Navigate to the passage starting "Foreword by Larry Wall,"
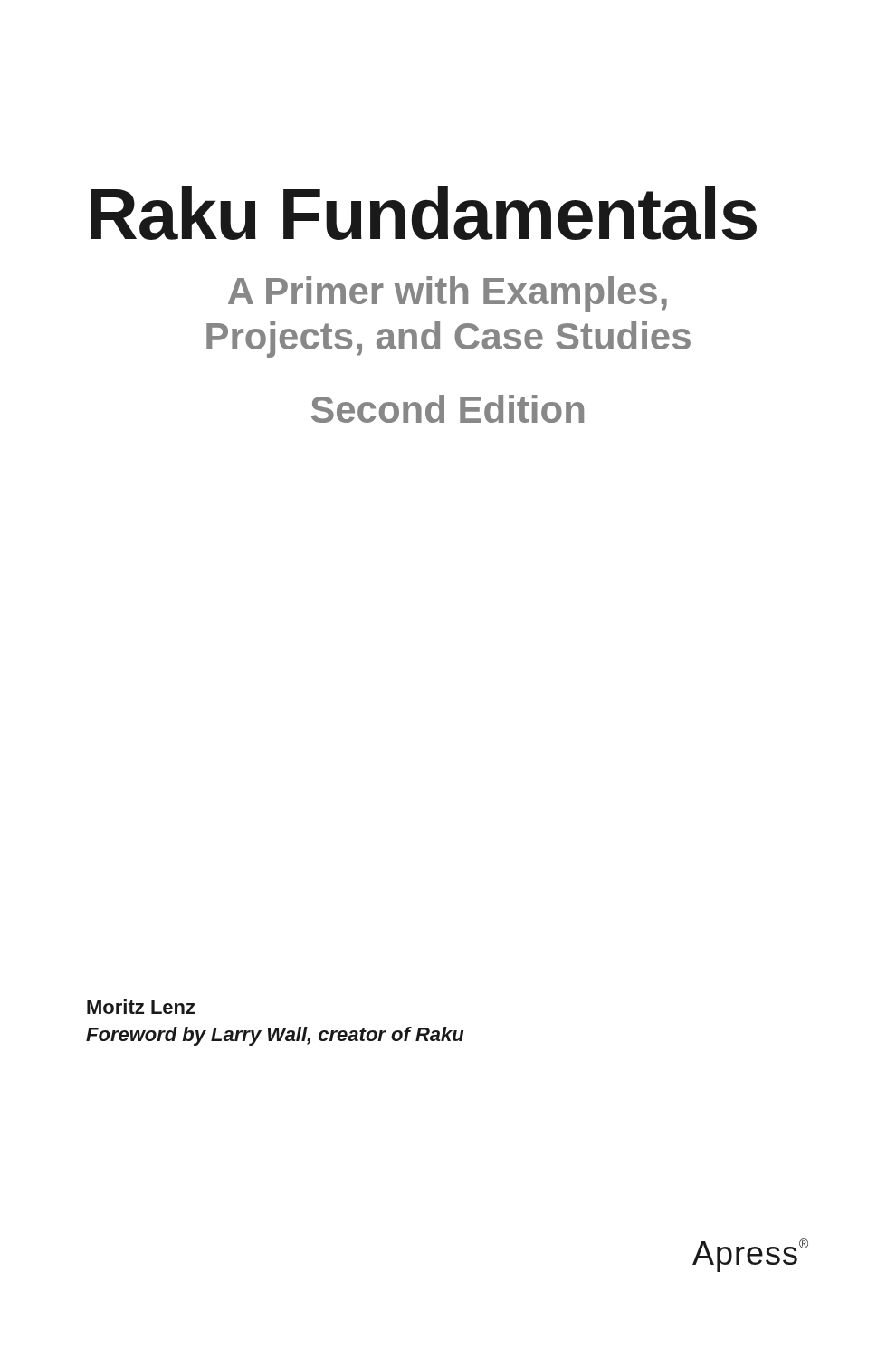The image size is (896, 1358). tap(275, 1035)
